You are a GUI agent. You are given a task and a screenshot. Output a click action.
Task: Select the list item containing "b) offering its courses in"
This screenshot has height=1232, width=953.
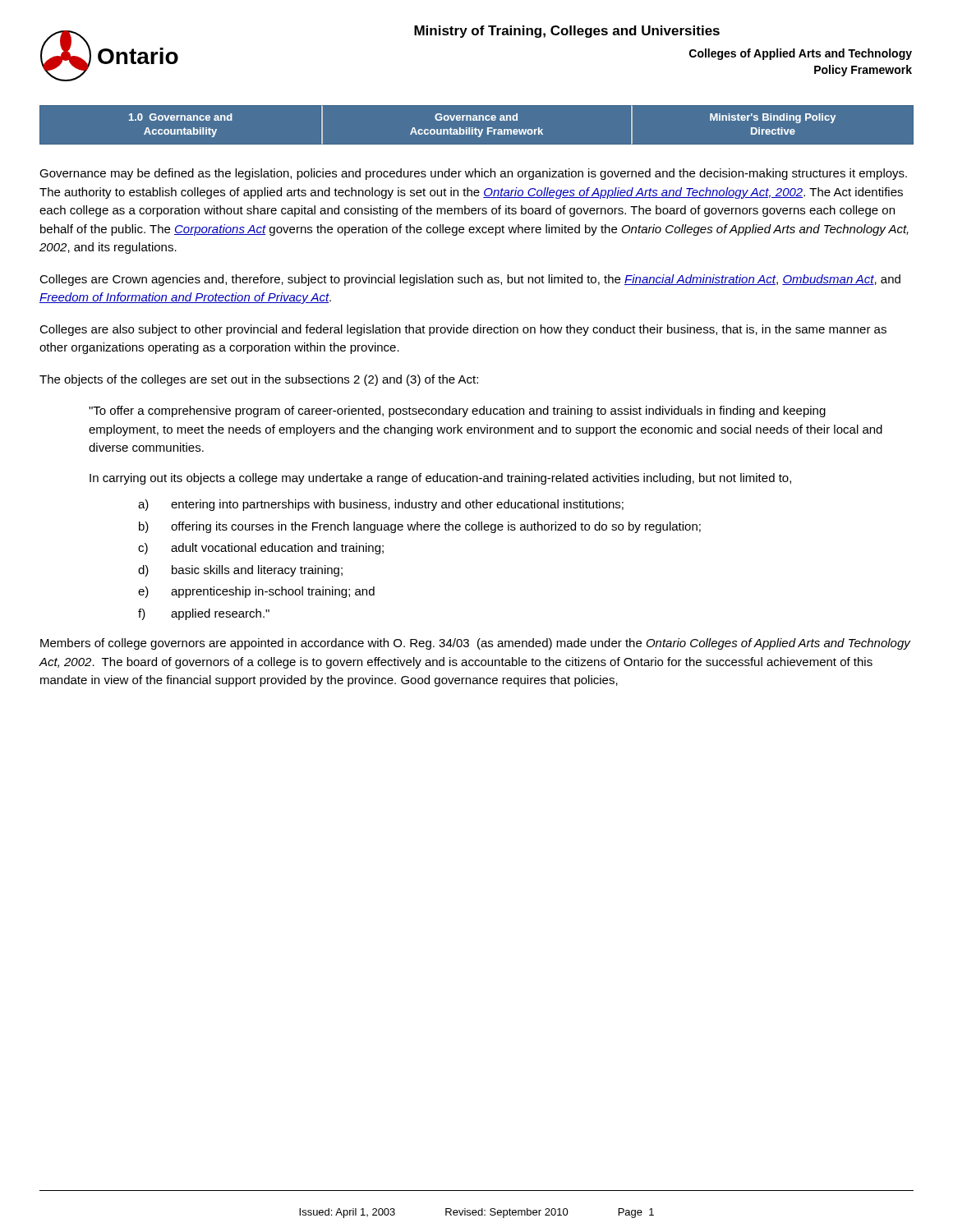coord(509,526)
